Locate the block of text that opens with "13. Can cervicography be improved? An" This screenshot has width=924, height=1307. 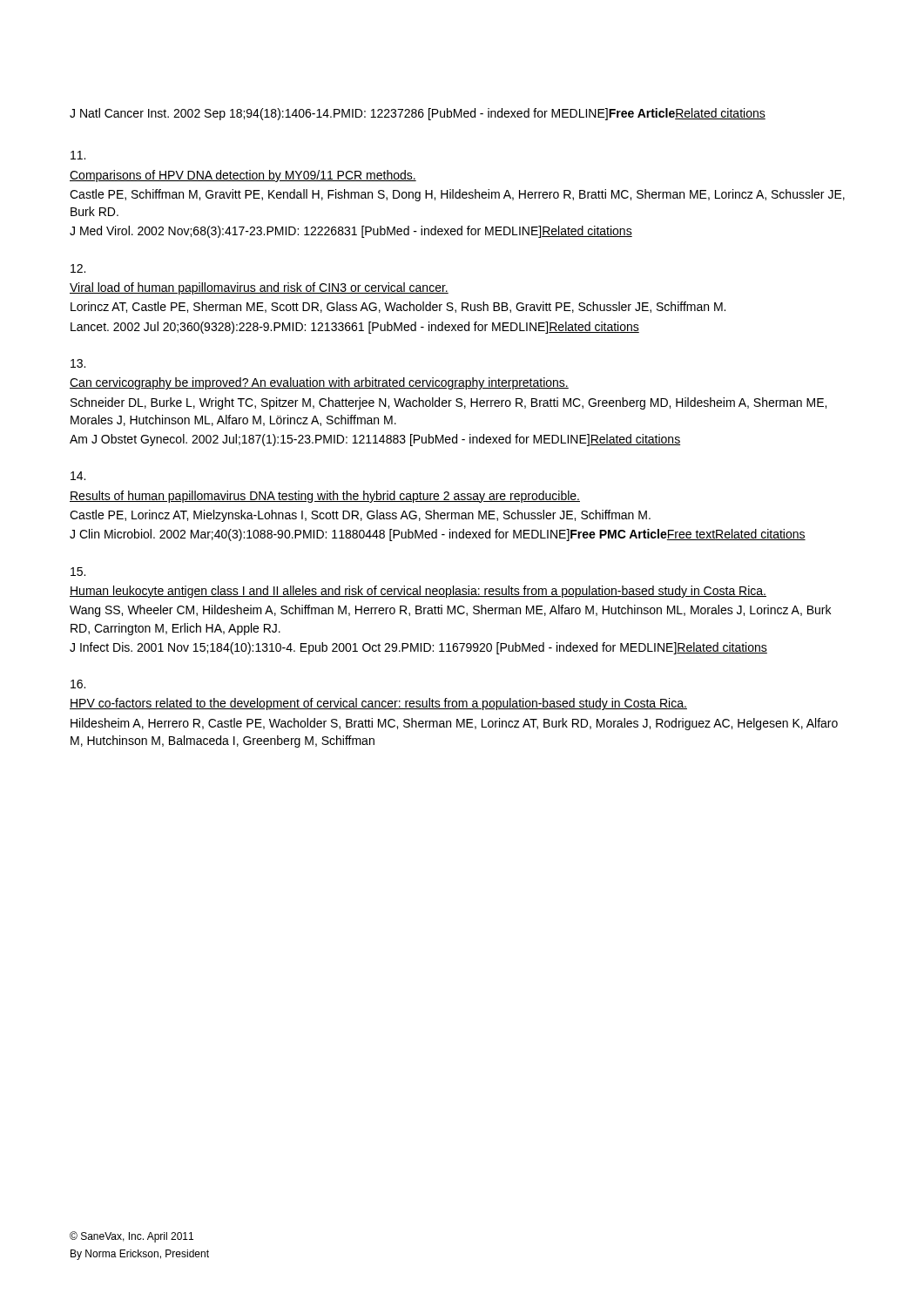click(x=462, y=401)
